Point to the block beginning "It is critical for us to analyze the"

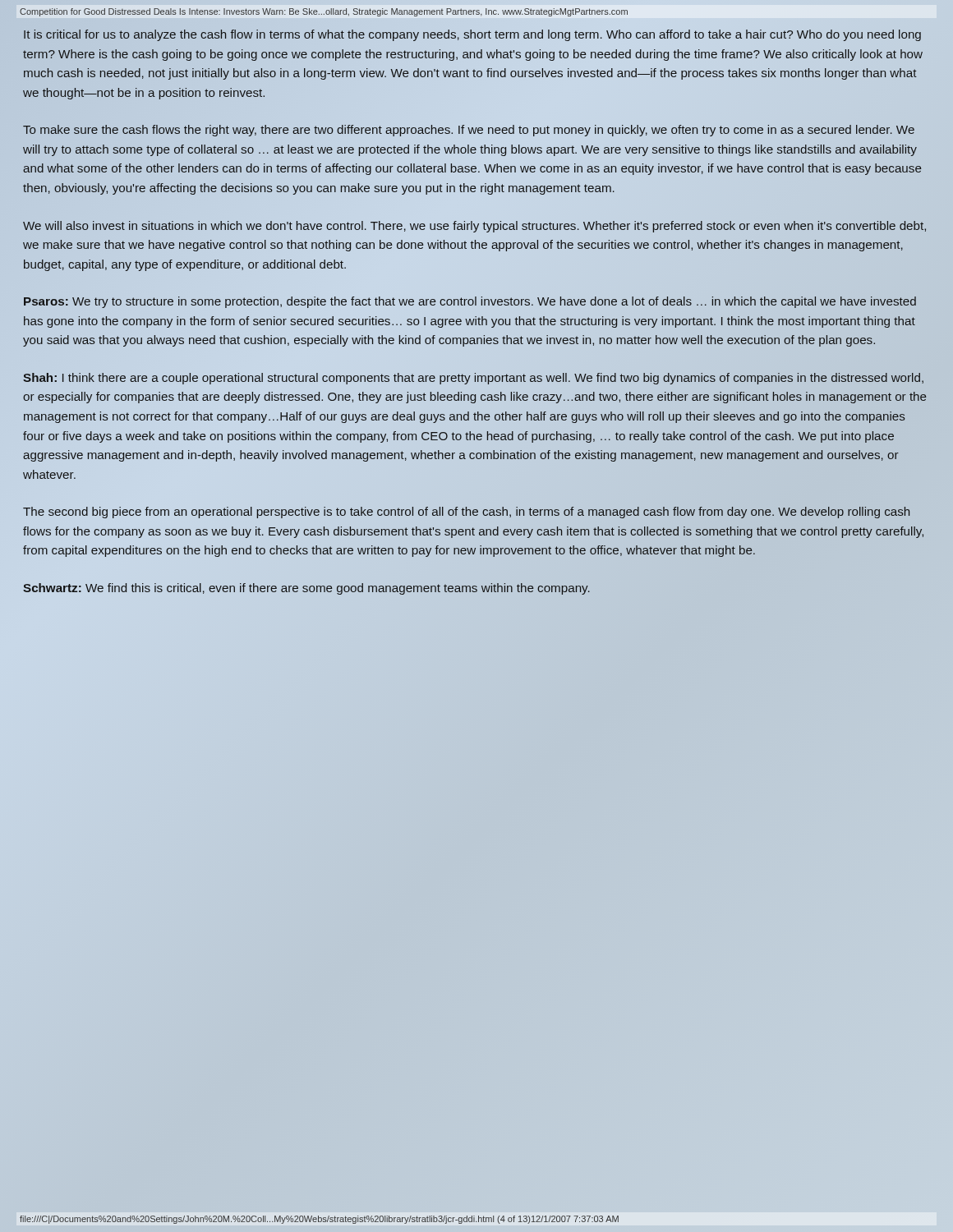[x=473, y=63]
